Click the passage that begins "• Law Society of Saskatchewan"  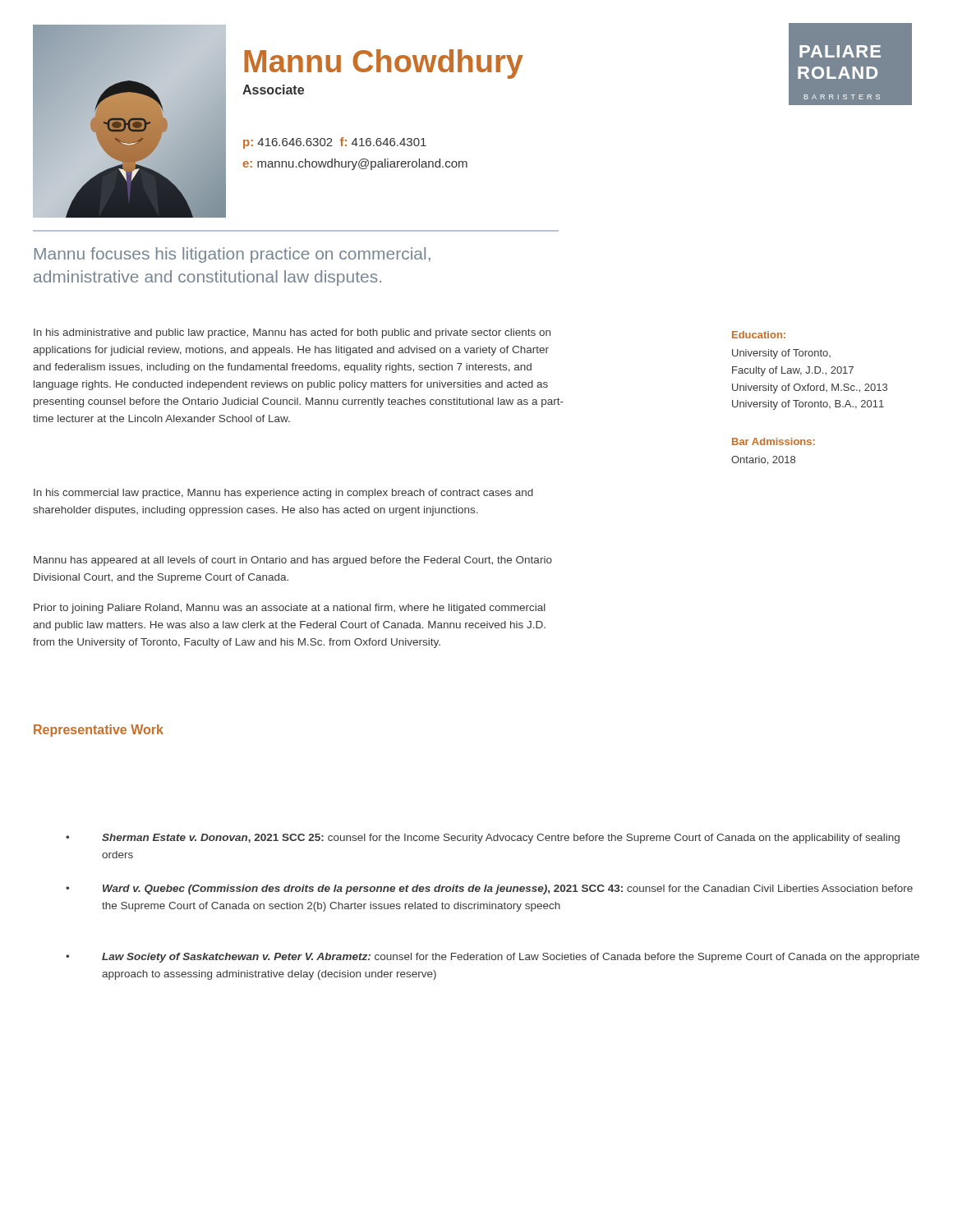coord(498,966)
